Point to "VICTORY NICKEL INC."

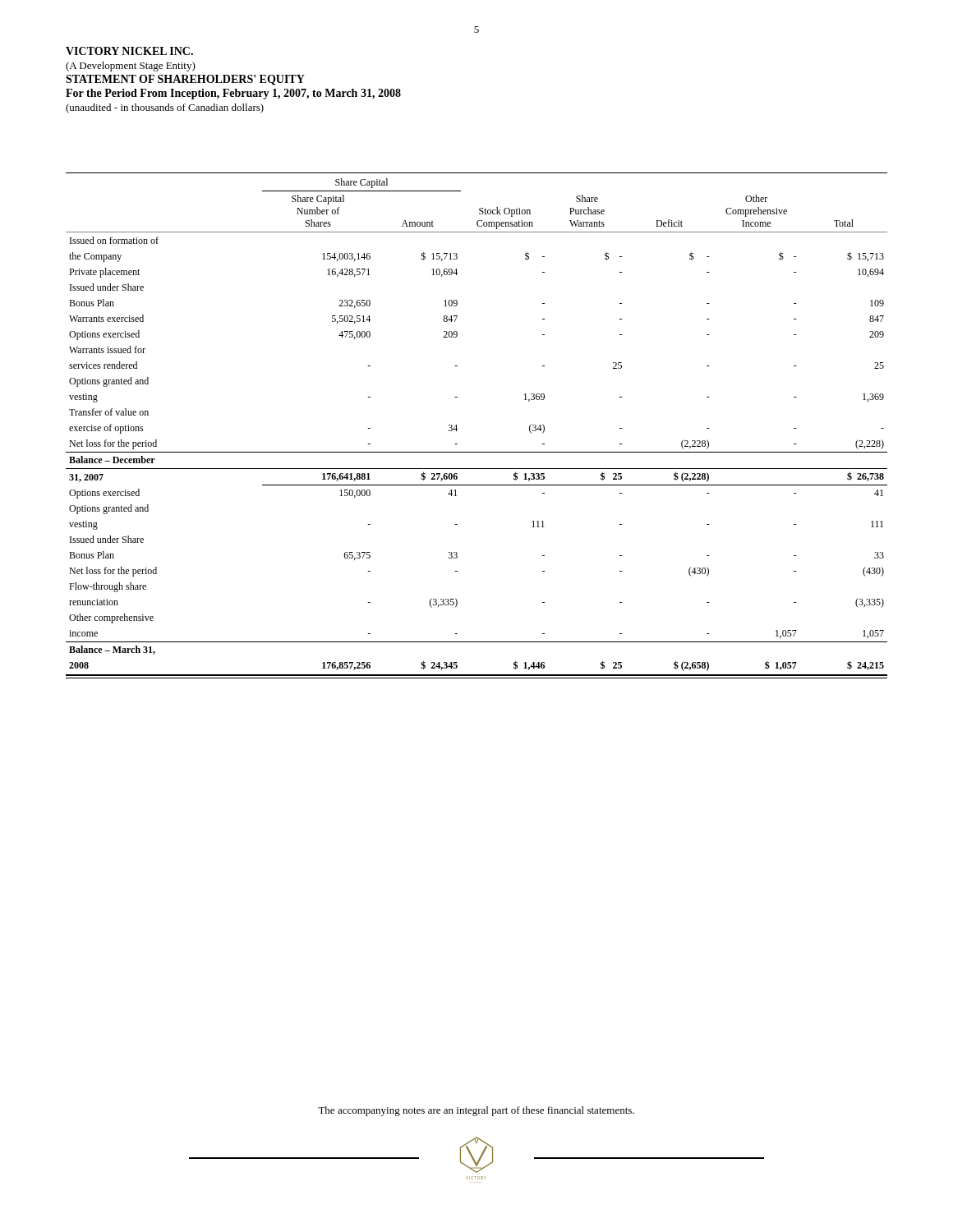pyautogui.click(x=130, y=51)
